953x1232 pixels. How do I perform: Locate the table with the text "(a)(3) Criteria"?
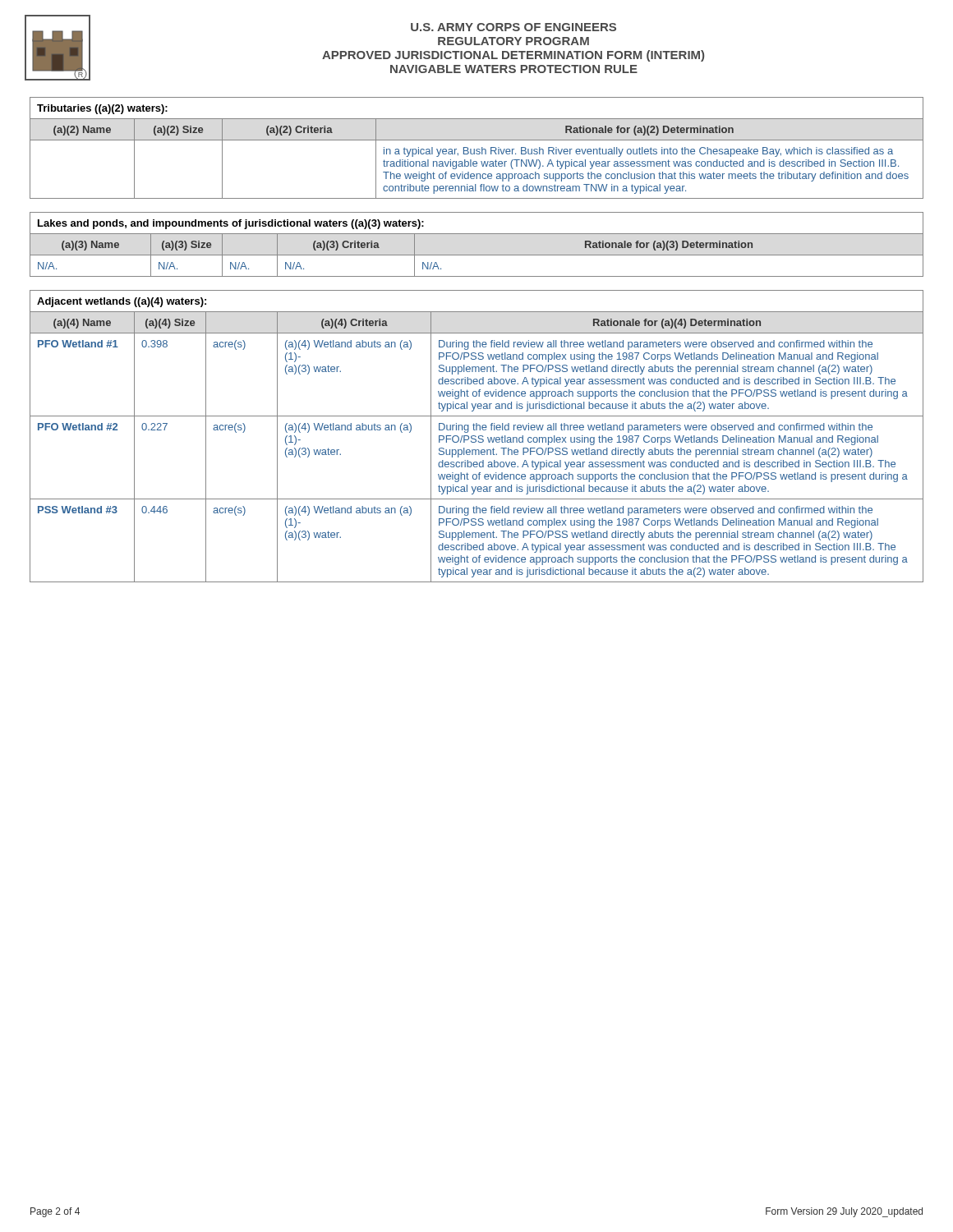click(476, 244)
